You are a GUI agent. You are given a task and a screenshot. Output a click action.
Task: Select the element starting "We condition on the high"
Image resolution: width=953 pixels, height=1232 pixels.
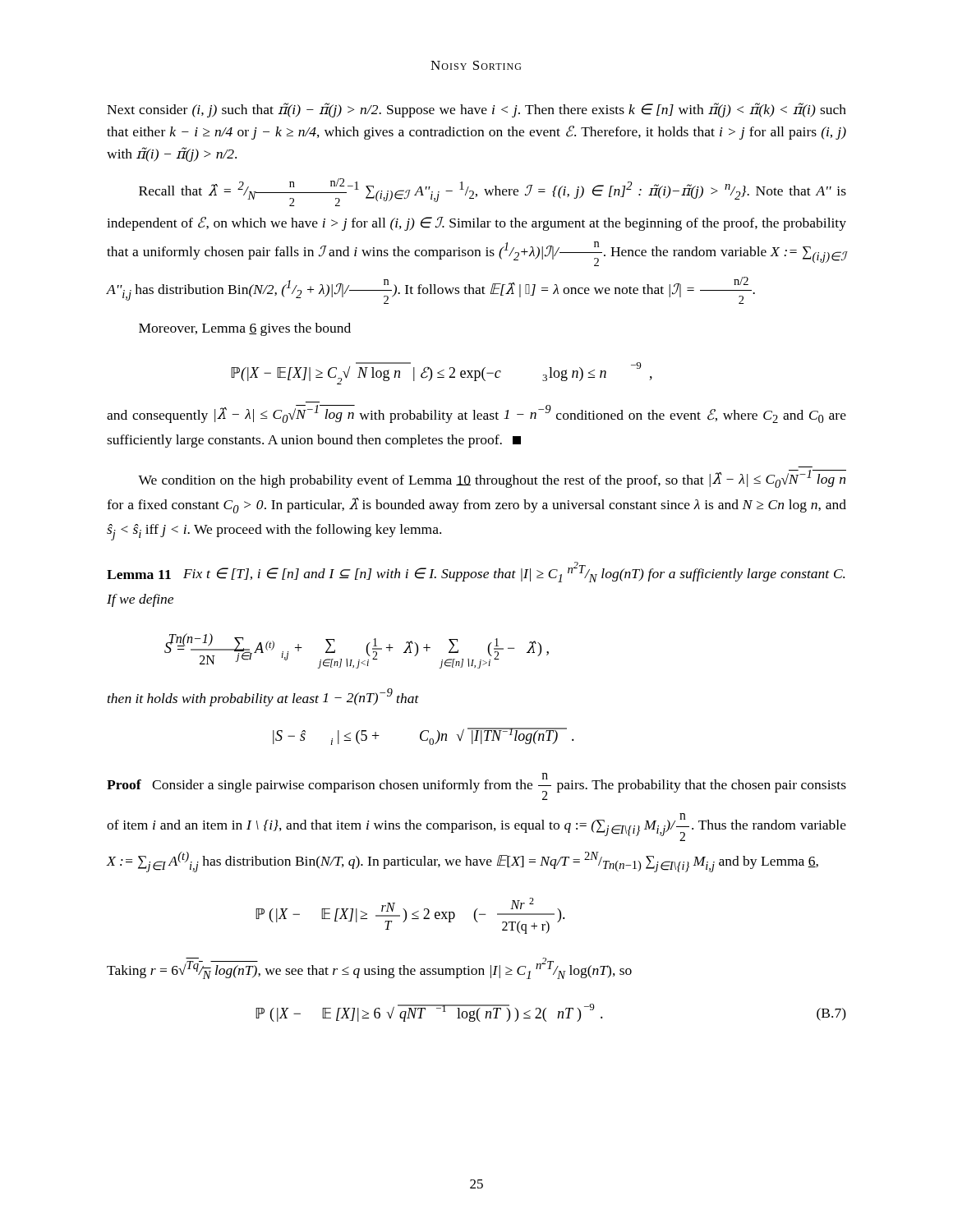476,504
